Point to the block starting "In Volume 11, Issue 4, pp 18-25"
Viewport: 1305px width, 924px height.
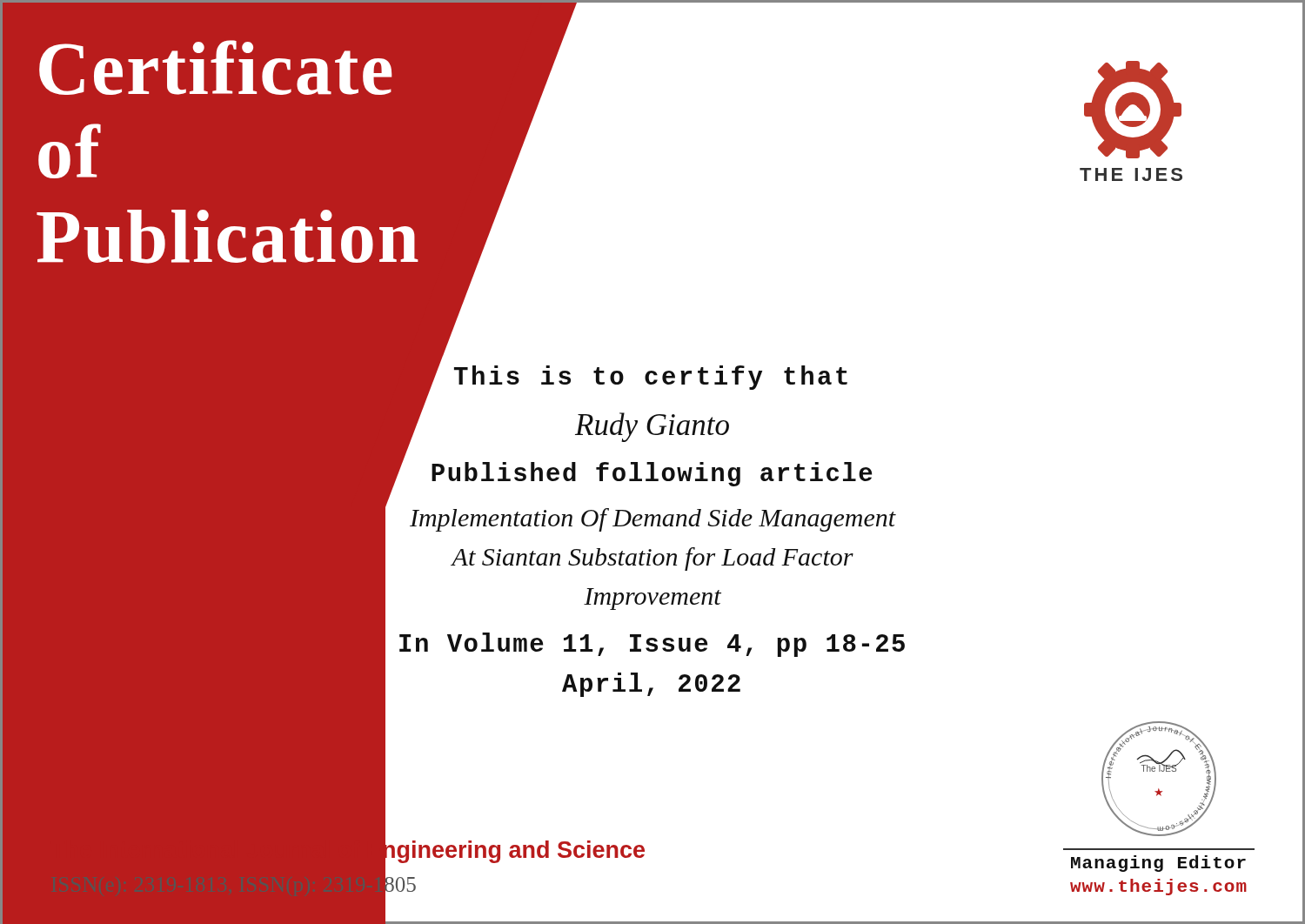point(652,665)
